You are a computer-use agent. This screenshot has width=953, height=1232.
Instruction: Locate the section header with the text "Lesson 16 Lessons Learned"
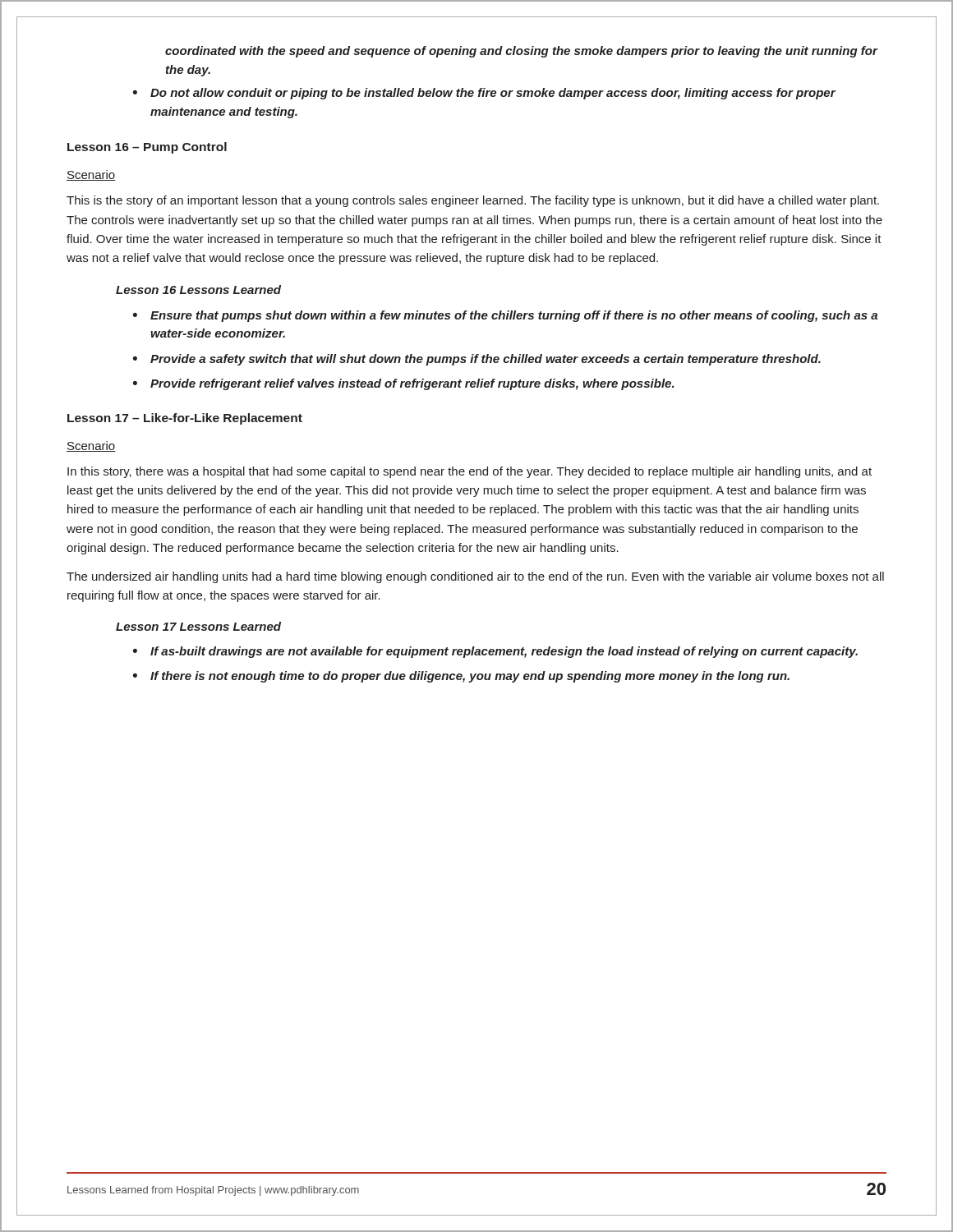point(198,290)
